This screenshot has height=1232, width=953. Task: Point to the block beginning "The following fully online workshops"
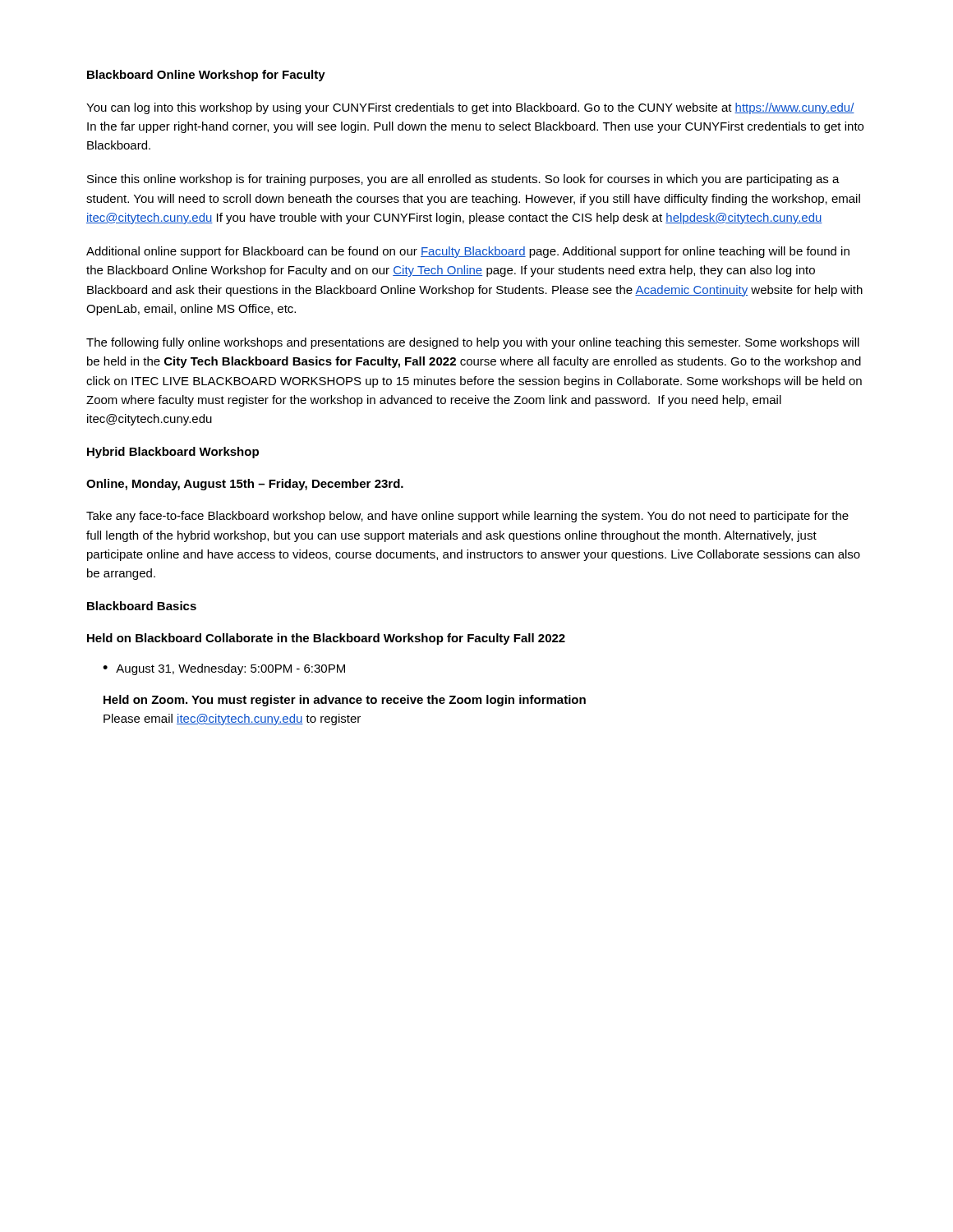click(474, 380)
